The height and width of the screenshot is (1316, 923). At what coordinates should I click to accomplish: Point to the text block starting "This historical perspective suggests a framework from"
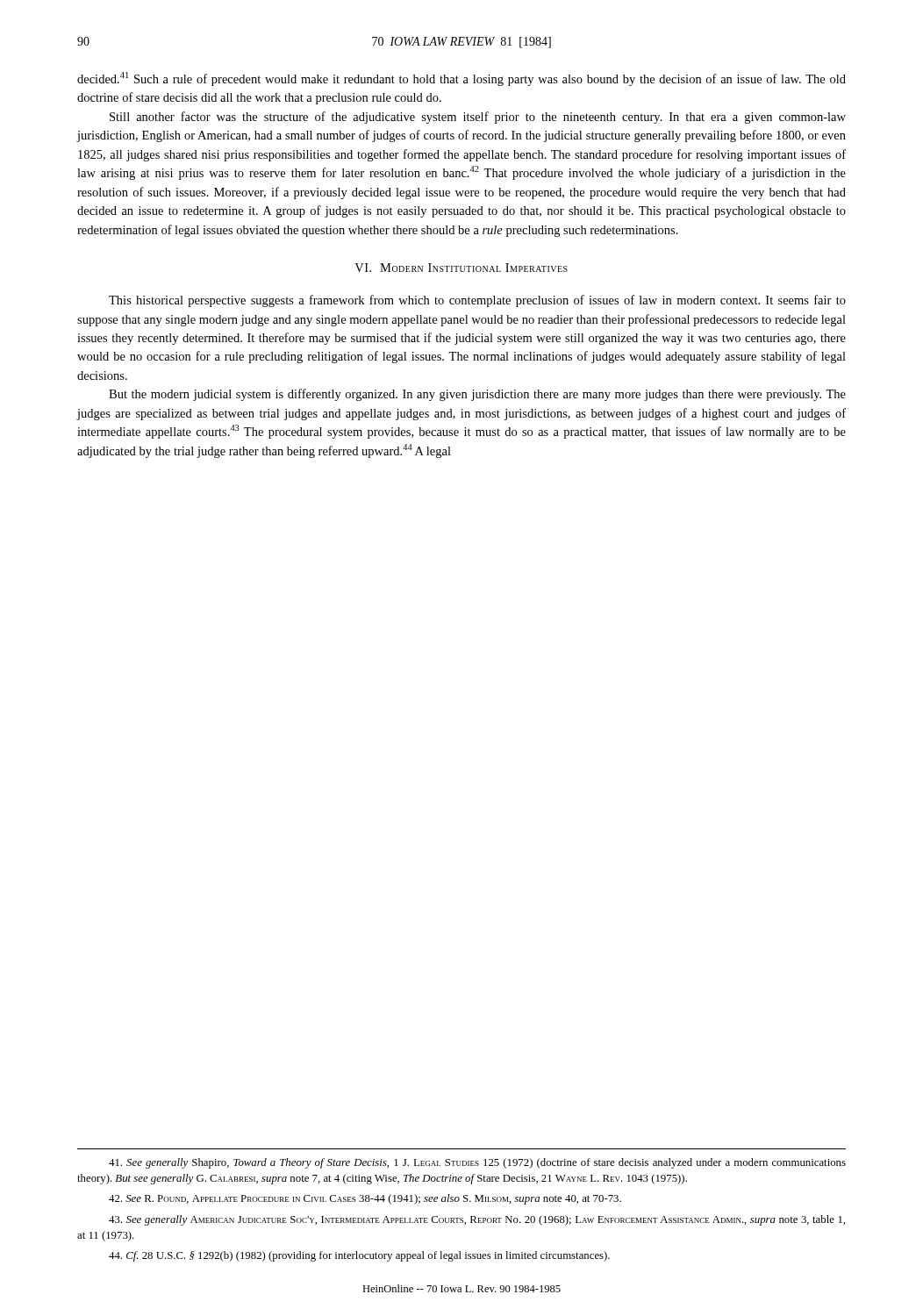click(477, 301)
